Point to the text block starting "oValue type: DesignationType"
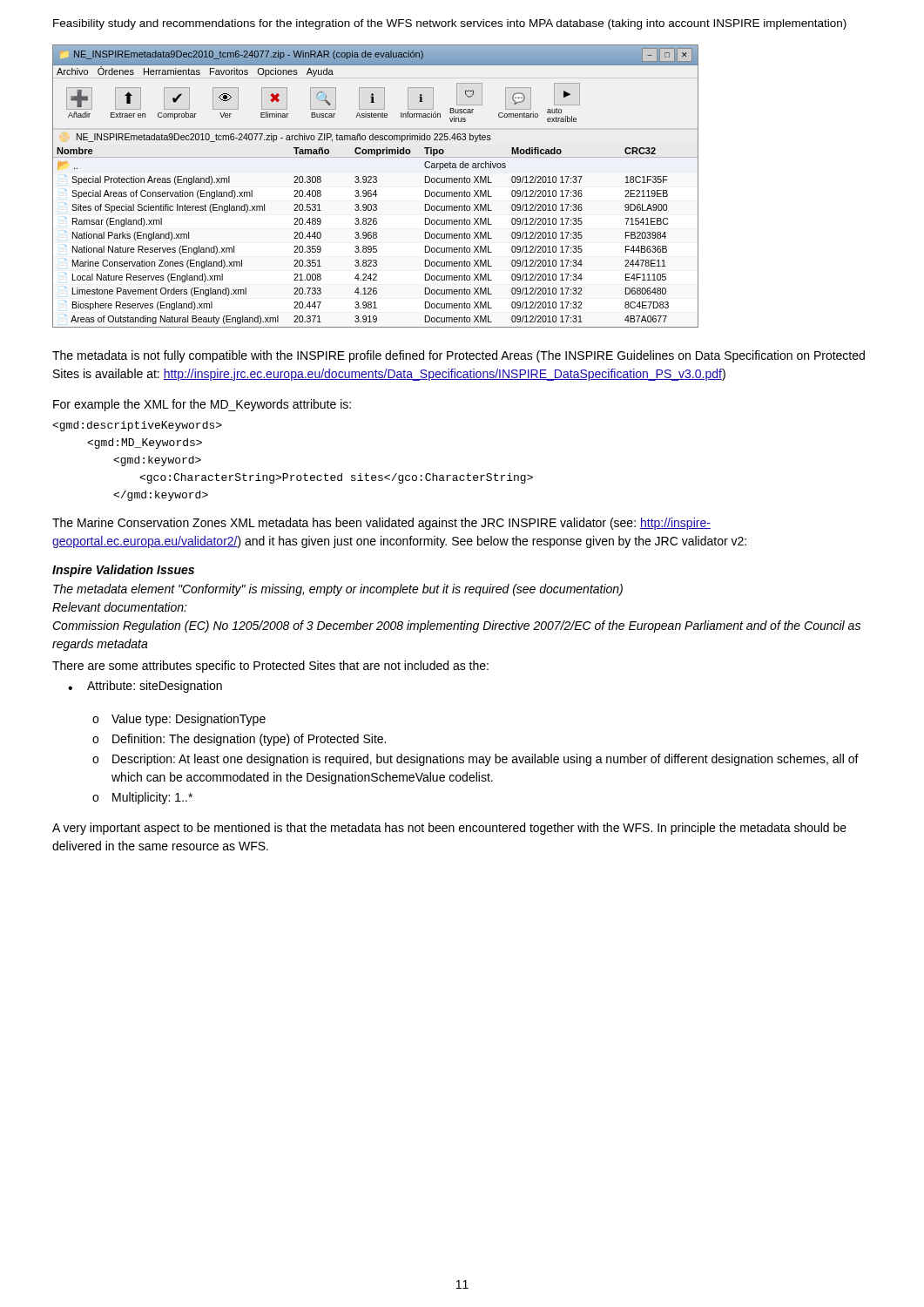This screenshot has height=1307, width=924. click(179, 719)
